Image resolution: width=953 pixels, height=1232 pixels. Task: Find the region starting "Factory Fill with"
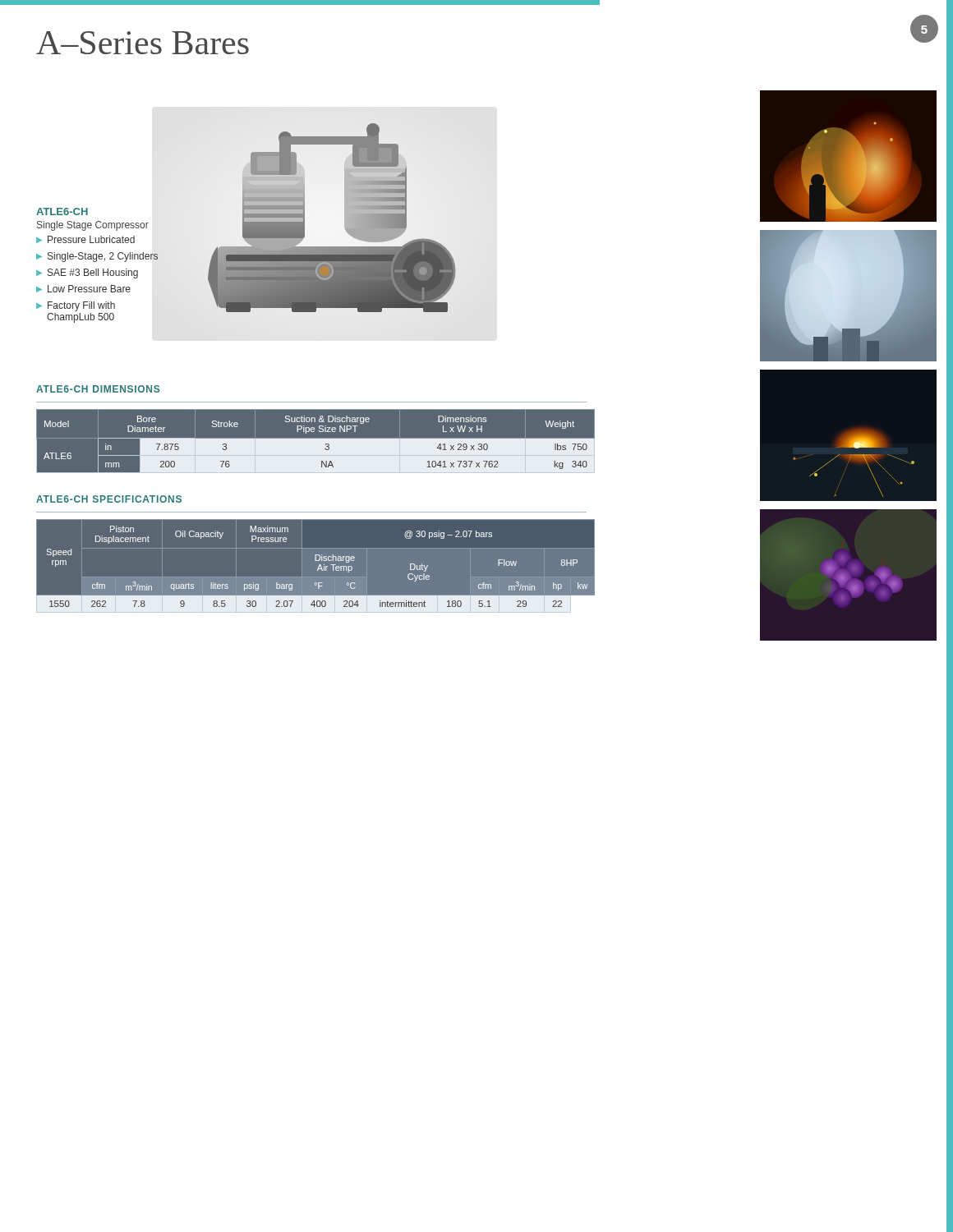pyautogui.click(x=81, y=311)
